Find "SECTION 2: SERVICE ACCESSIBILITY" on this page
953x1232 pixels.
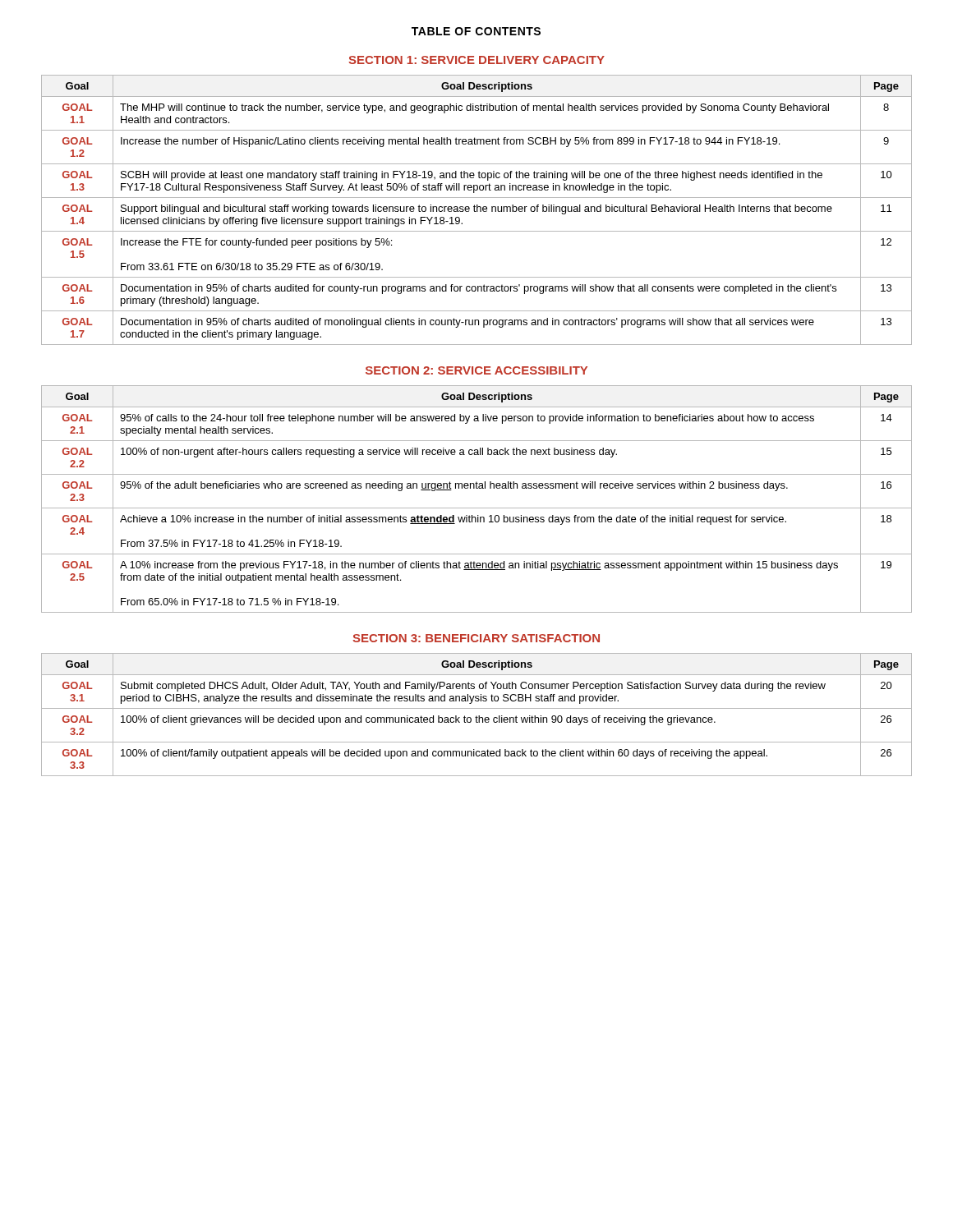point(476,370)
